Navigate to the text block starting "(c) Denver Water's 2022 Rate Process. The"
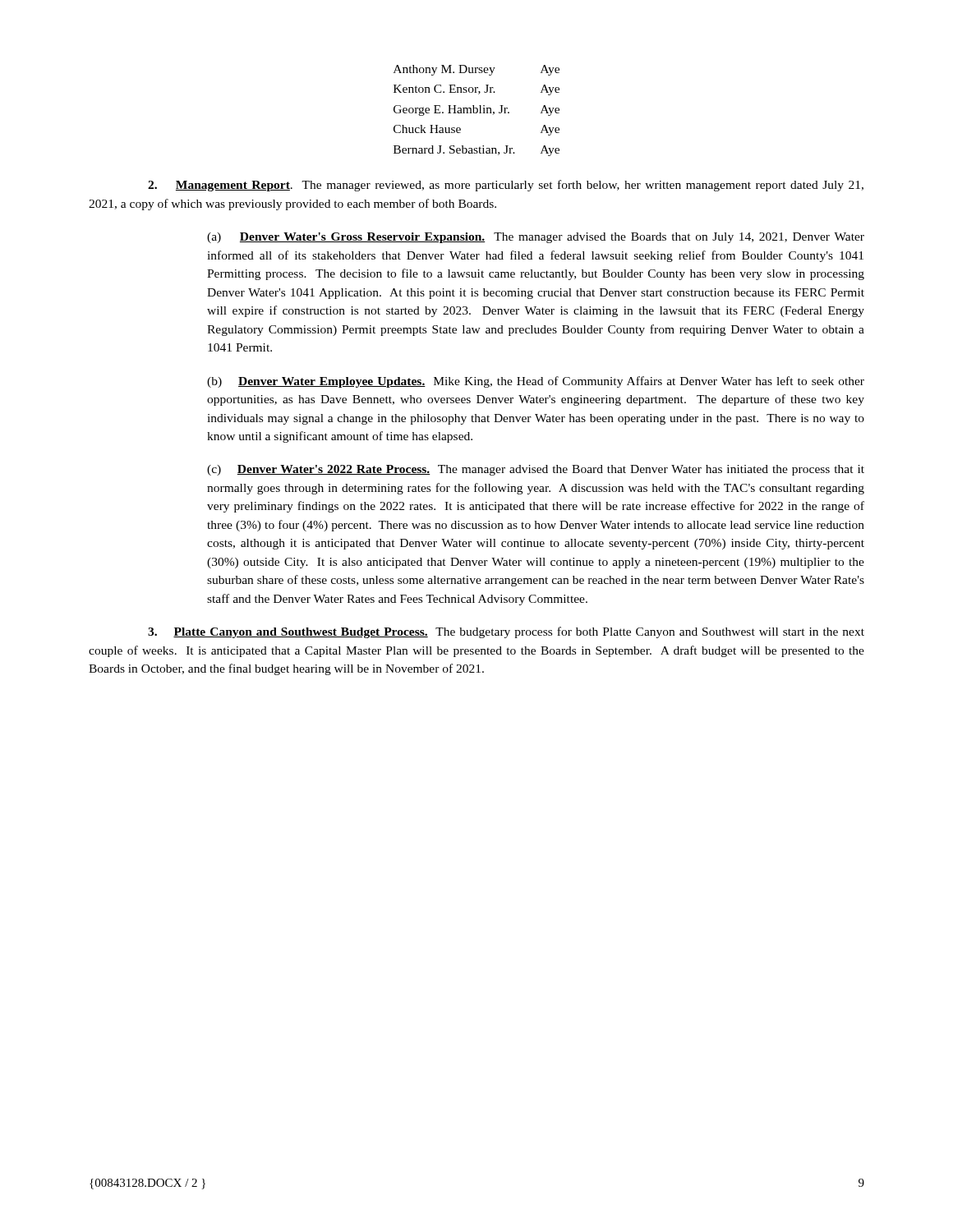The image size is (953, 1232). coord(536,534)
